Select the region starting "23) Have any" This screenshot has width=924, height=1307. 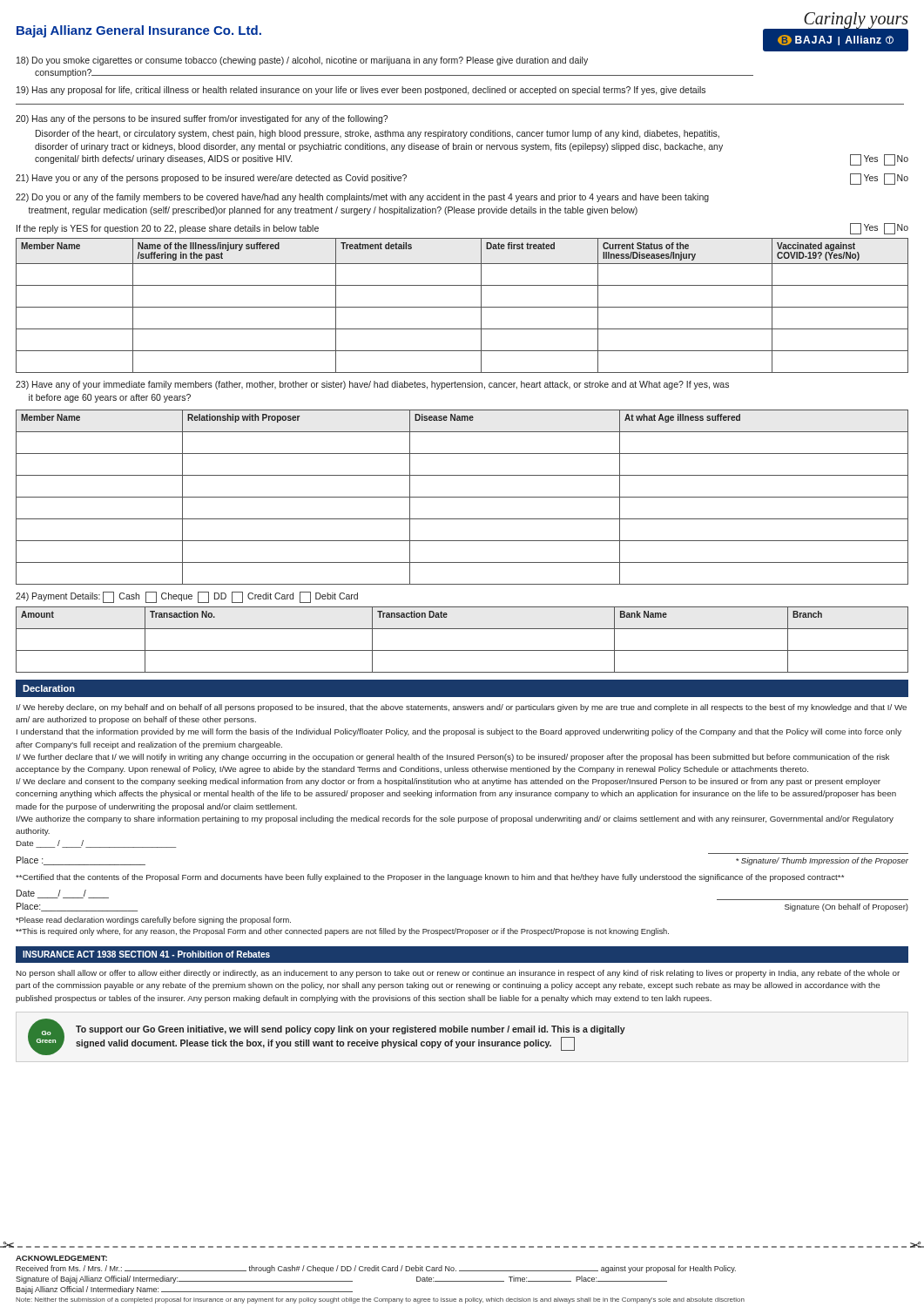(x=373, y=391)
